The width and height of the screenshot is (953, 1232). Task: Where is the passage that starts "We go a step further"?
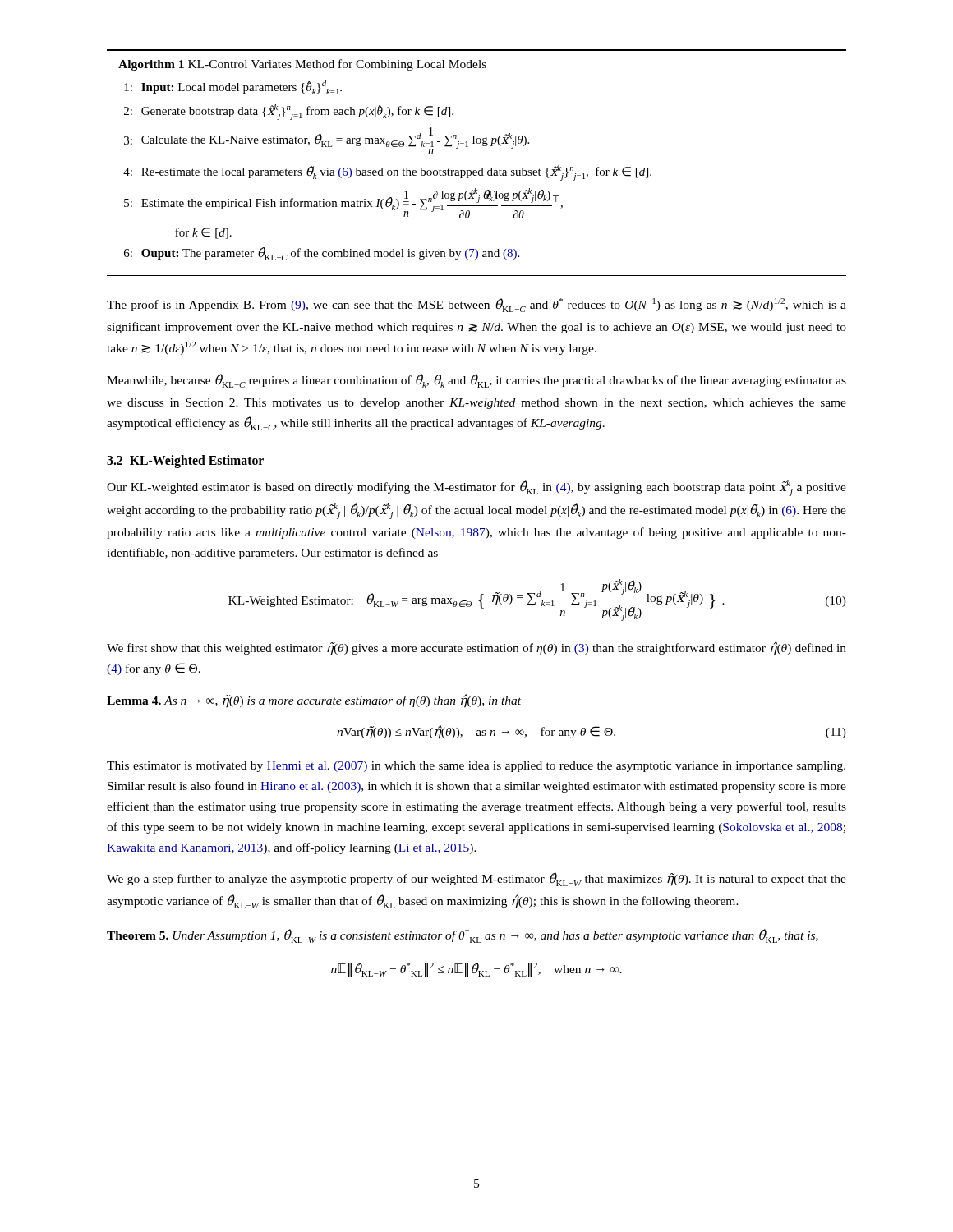[x=476, y=891]
